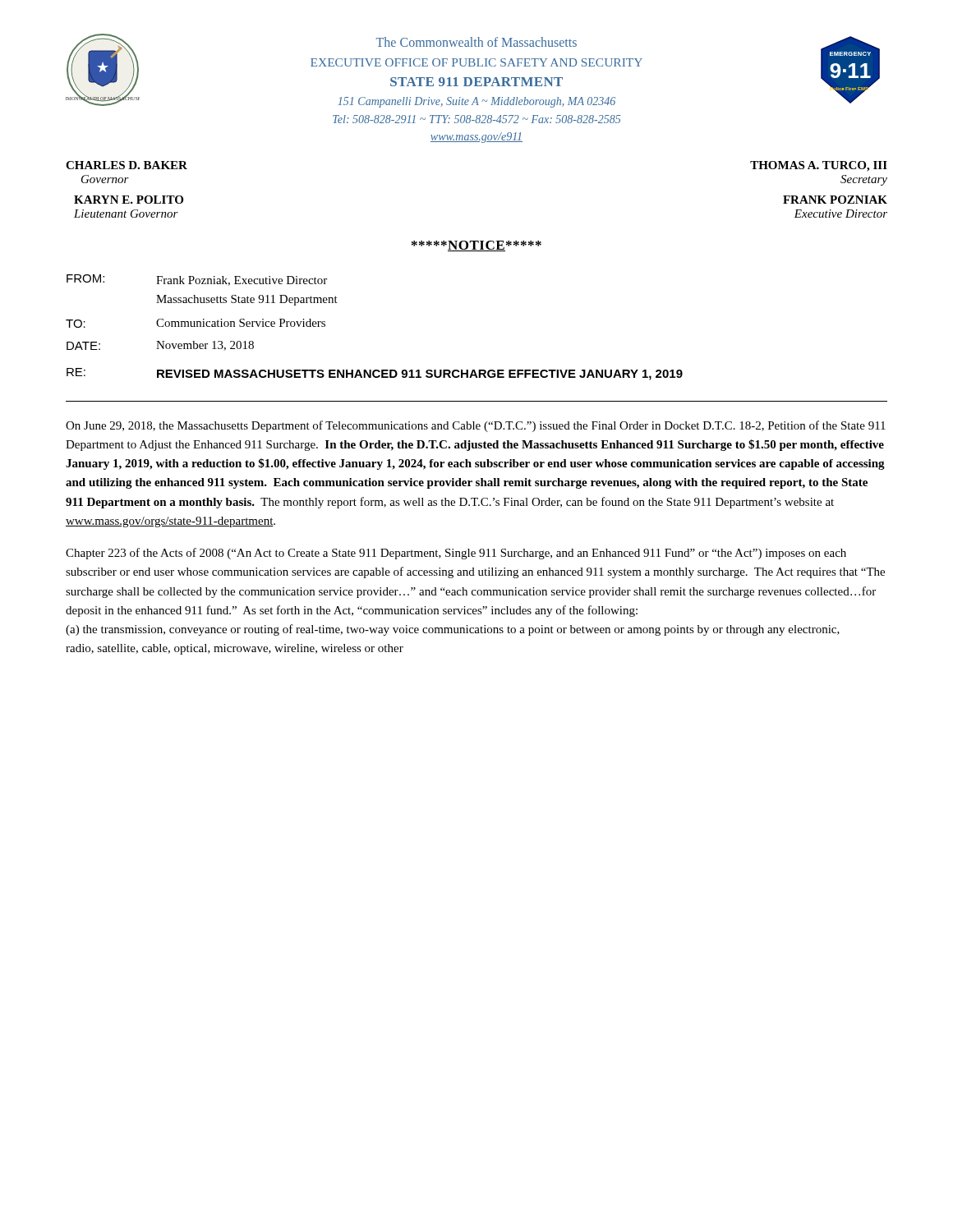Select the text block that reads "Chapter 223 of the Acts"

[476, 601]
